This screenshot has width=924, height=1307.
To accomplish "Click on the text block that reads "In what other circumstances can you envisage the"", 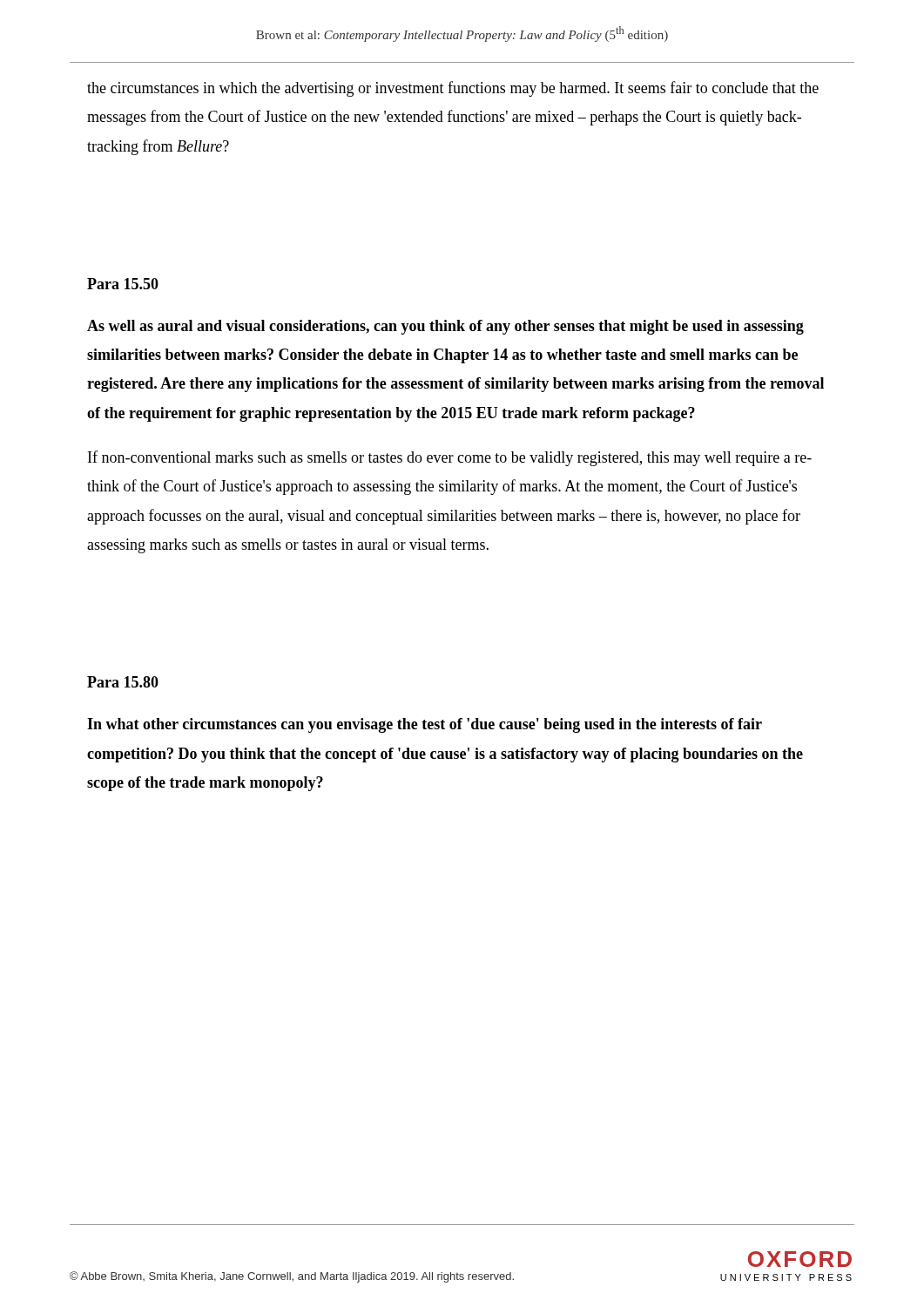I will tap(445, 753).
